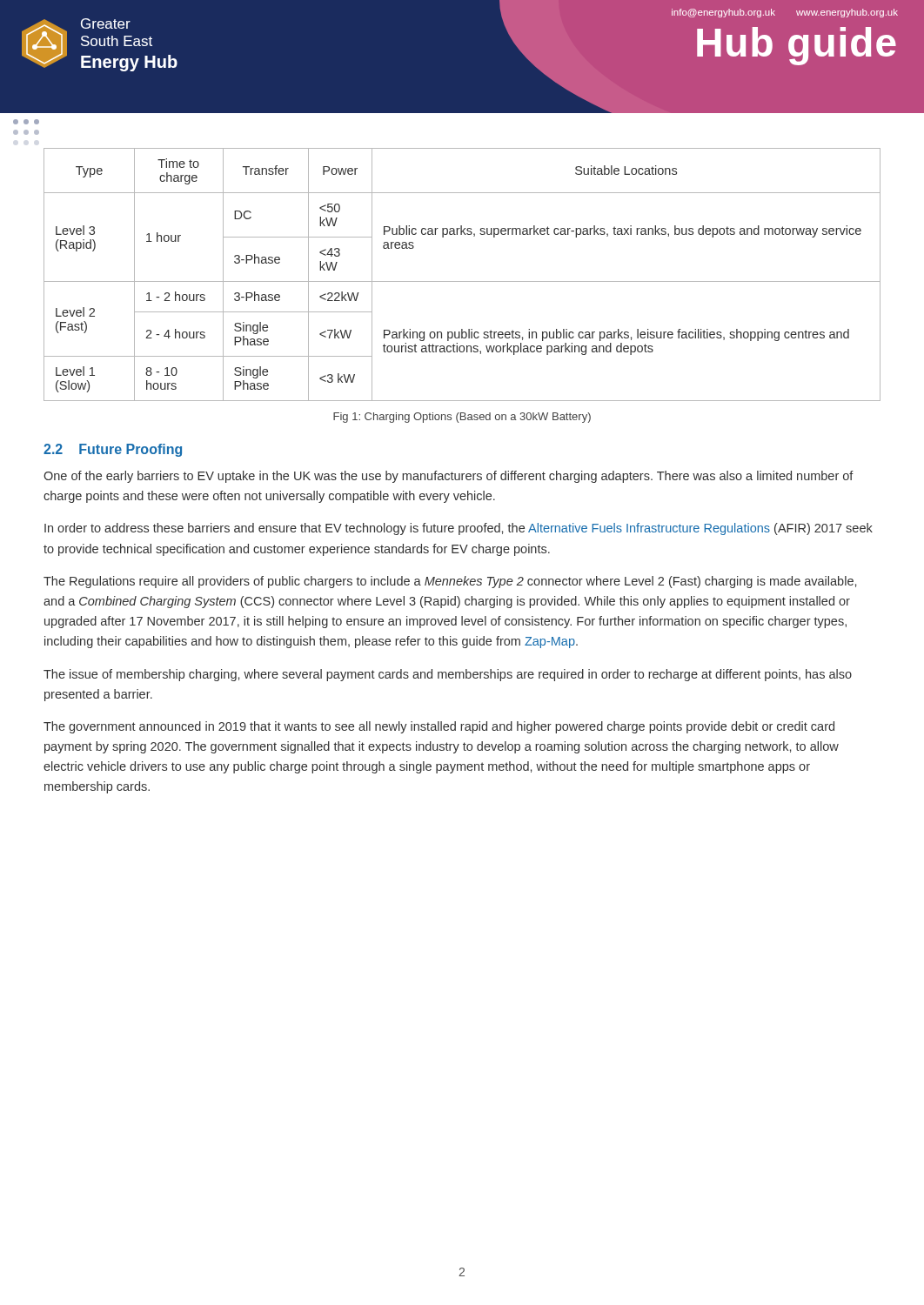The width and height of the screenshot is (924, 1305).
Task: Where is the caption that starts "Fig 1: Charging Options (Based on a 30kW"?
Action: (462, 416)
